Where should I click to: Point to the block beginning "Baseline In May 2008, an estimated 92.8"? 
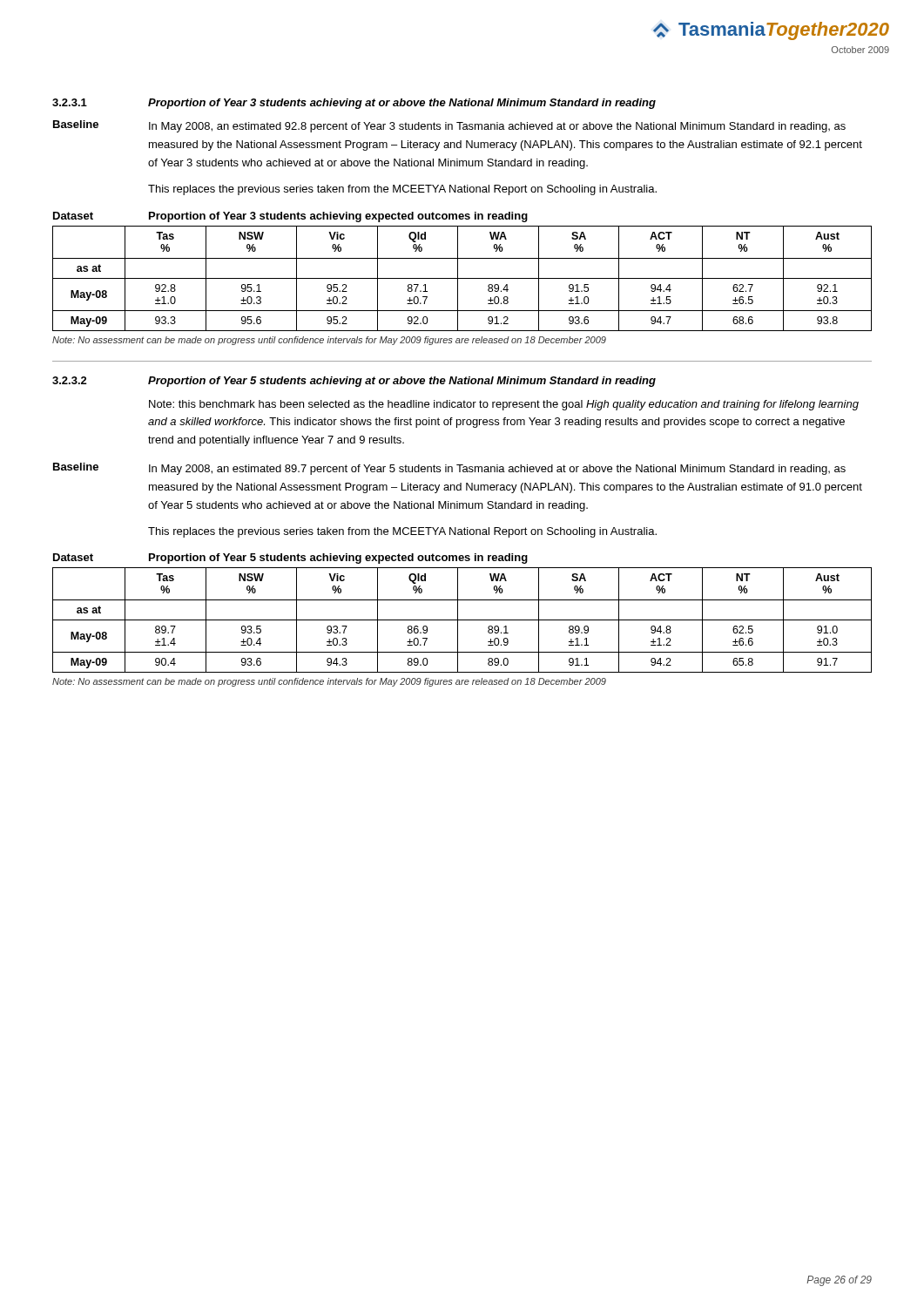pyautogui.click(x=462, y=145)
